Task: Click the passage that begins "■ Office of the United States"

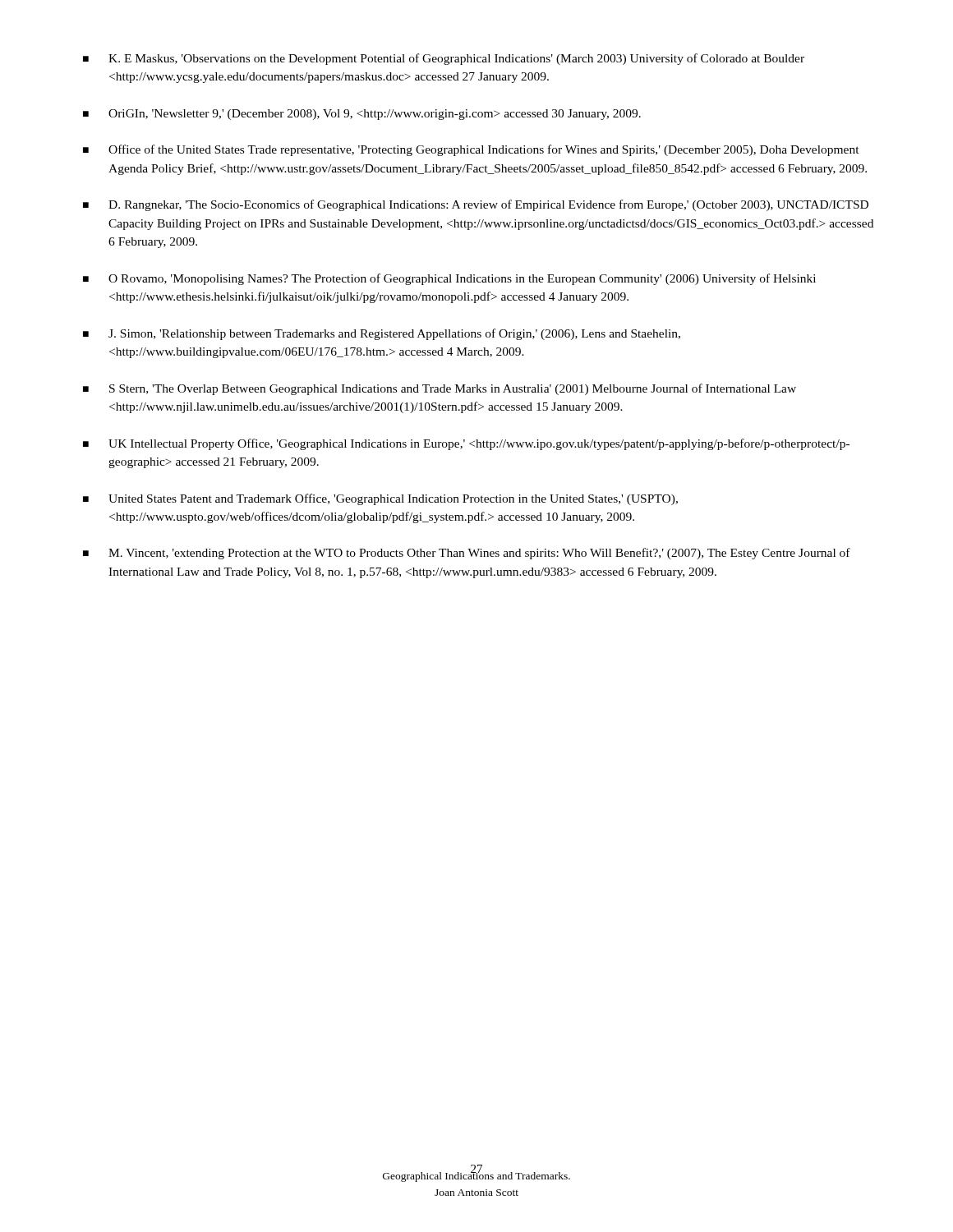Action: pyautogui.click(x=481, y=159)
